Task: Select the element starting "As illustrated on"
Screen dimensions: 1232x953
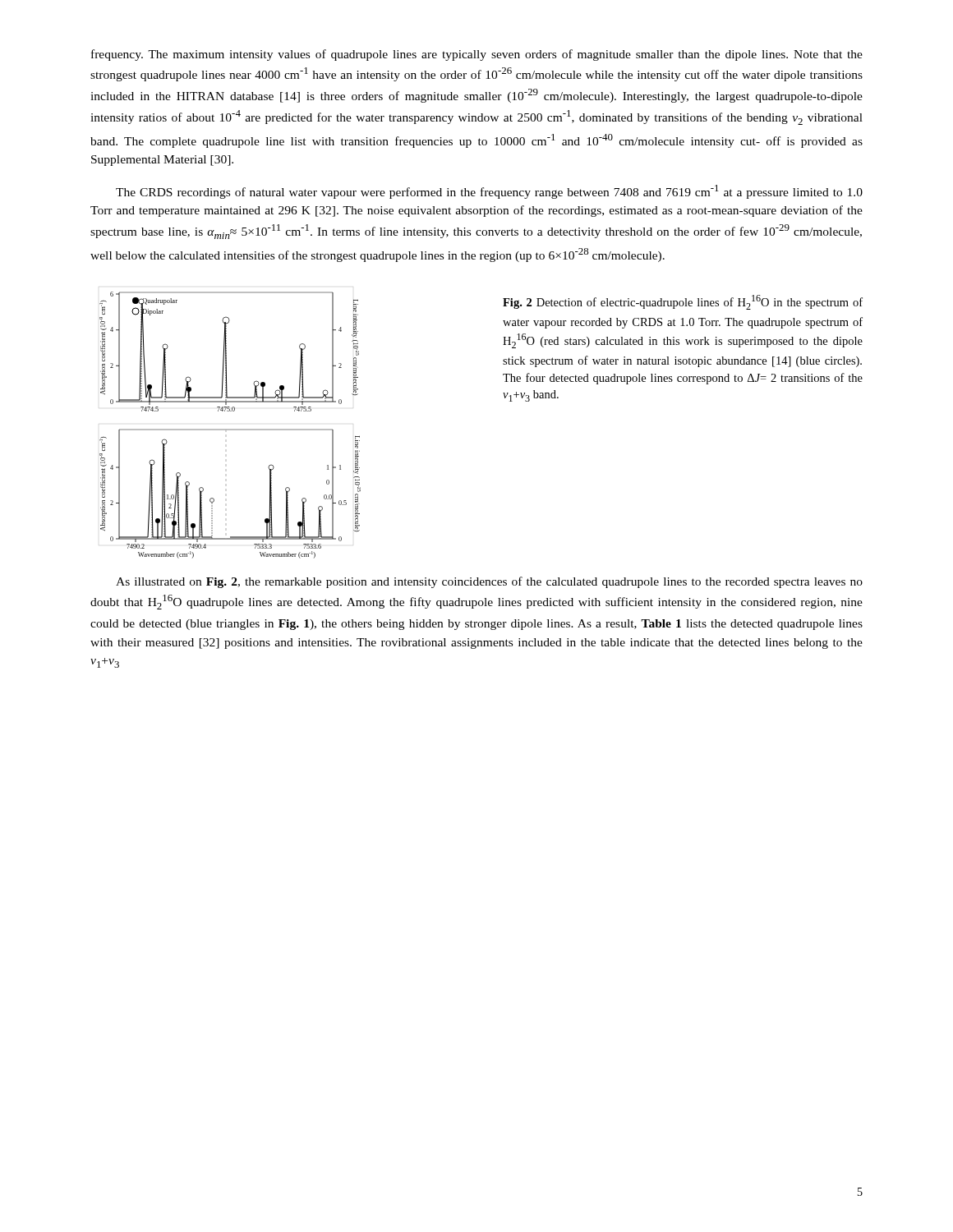Action: (476, 623)
